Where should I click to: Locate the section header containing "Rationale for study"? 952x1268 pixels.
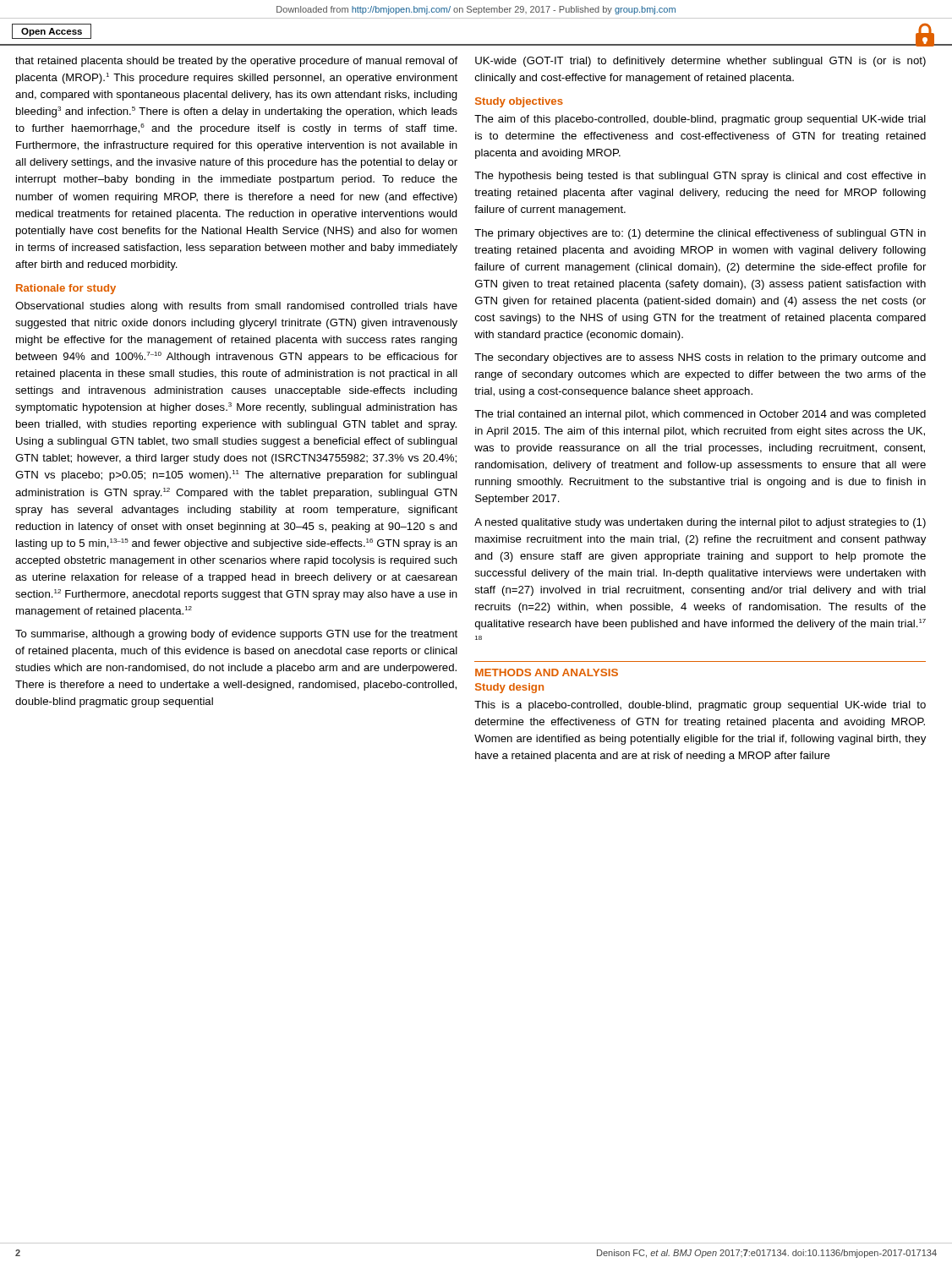pos(66,288)
